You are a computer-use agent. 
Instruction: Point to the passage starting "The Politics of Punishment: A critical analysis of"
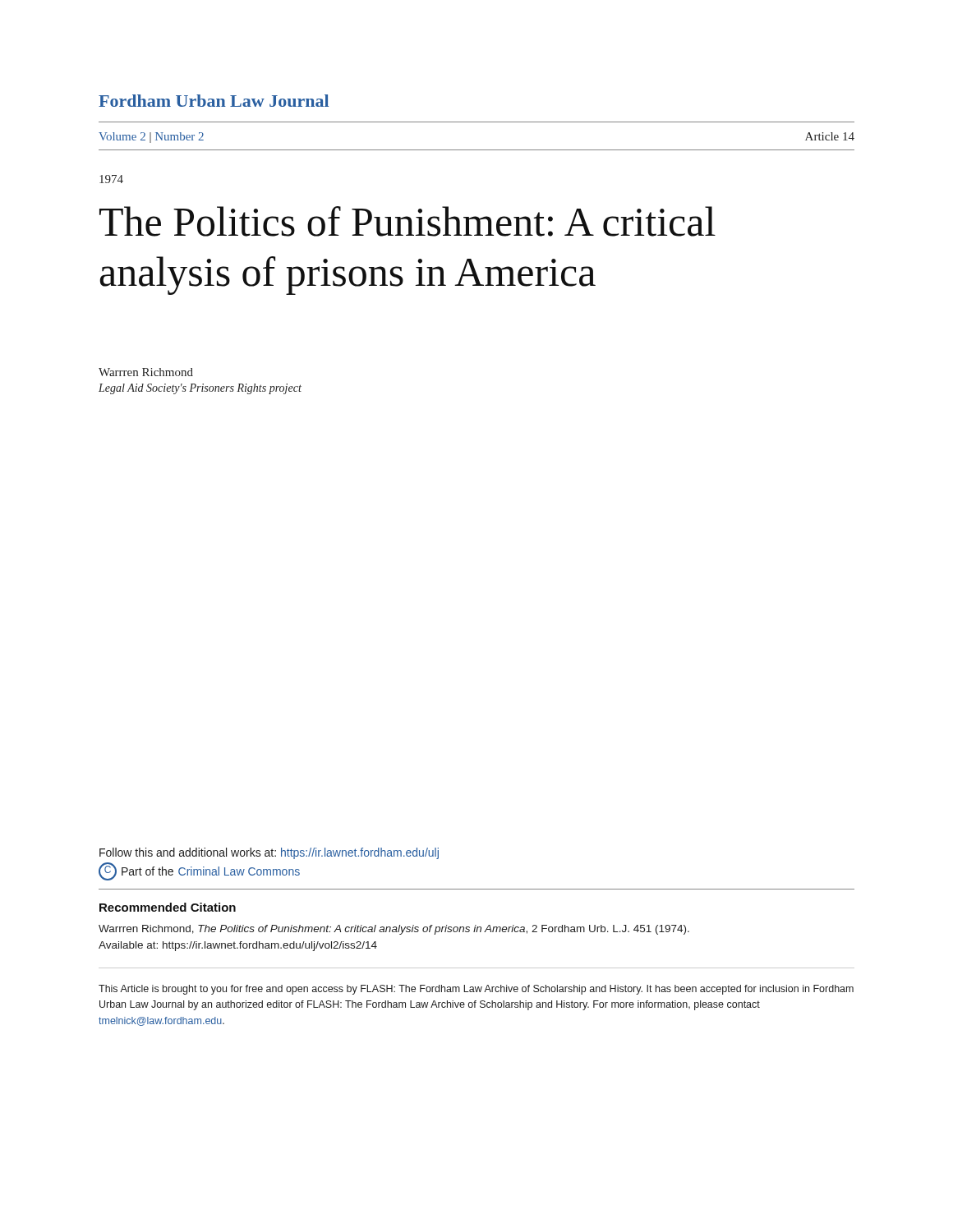pos(476,247)
